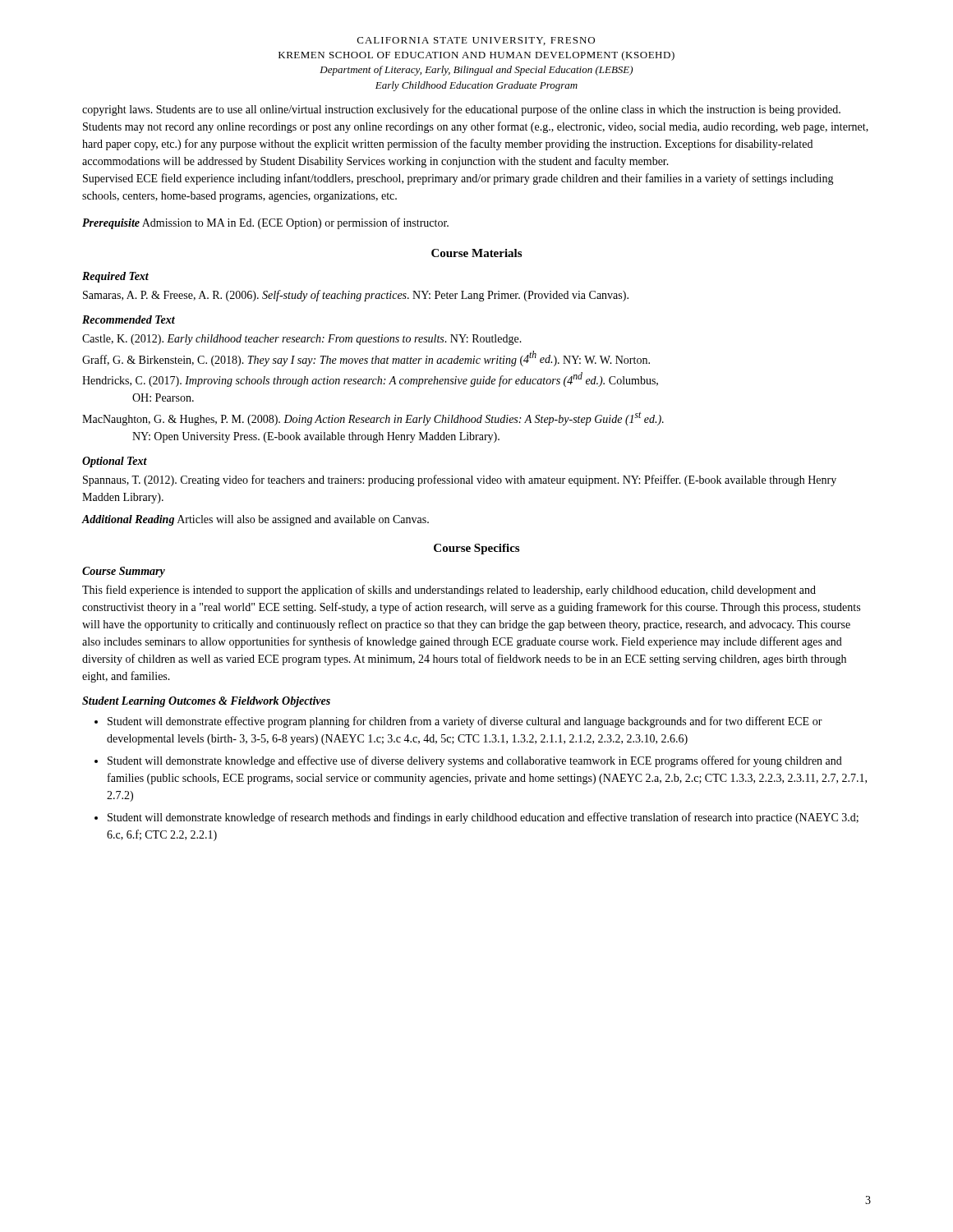Select the list item containing "Student will demonstrate effective program"

[464, 730]
